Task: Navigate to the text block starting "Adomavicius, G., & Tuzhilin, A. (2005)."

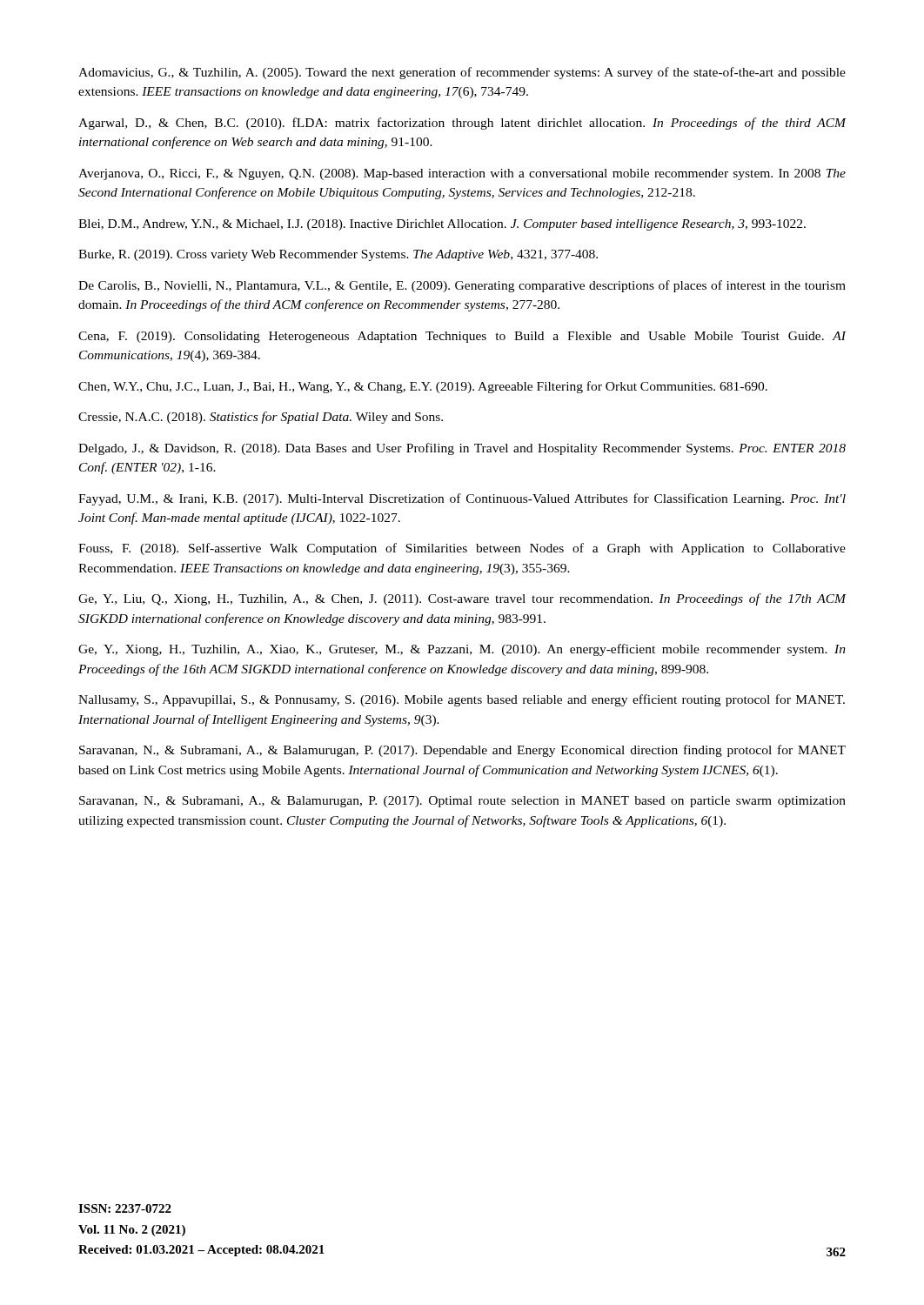Action: [x=462, y=81]
